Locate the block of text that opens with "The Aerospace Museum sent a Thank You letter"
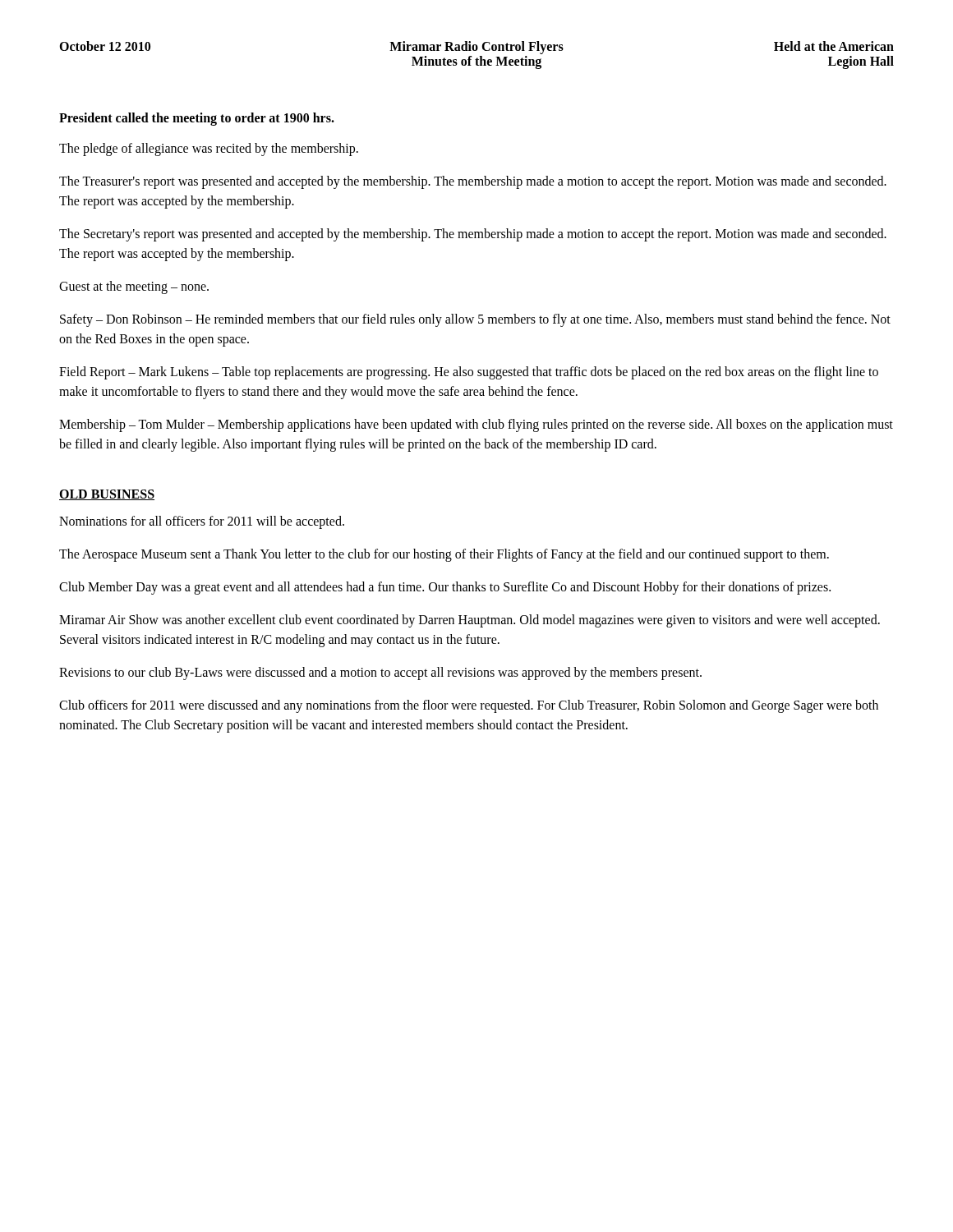 [x=444, y=554]
